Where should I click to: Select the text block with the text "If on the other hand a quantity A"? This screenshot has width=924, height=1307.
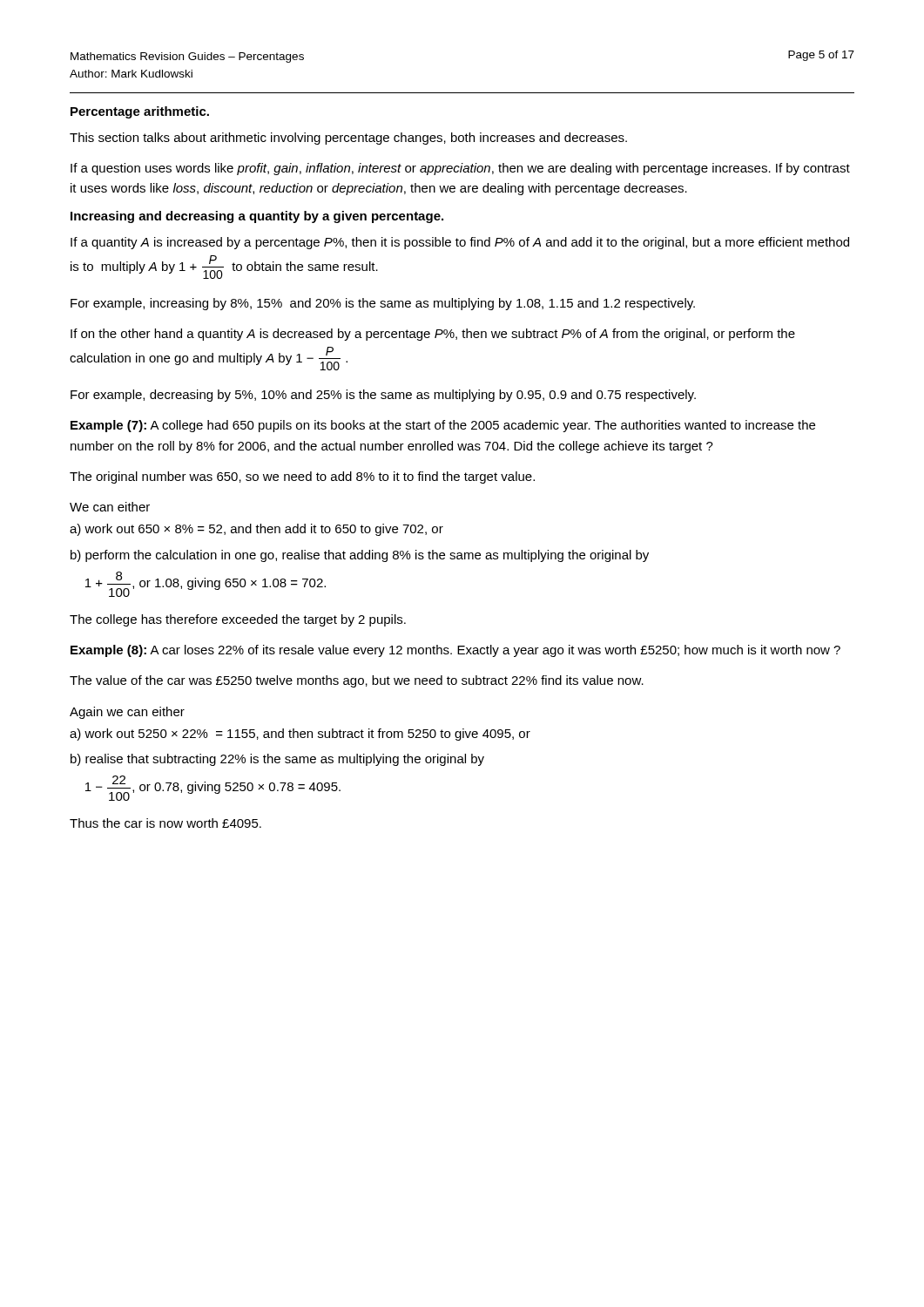pos(433,335)
